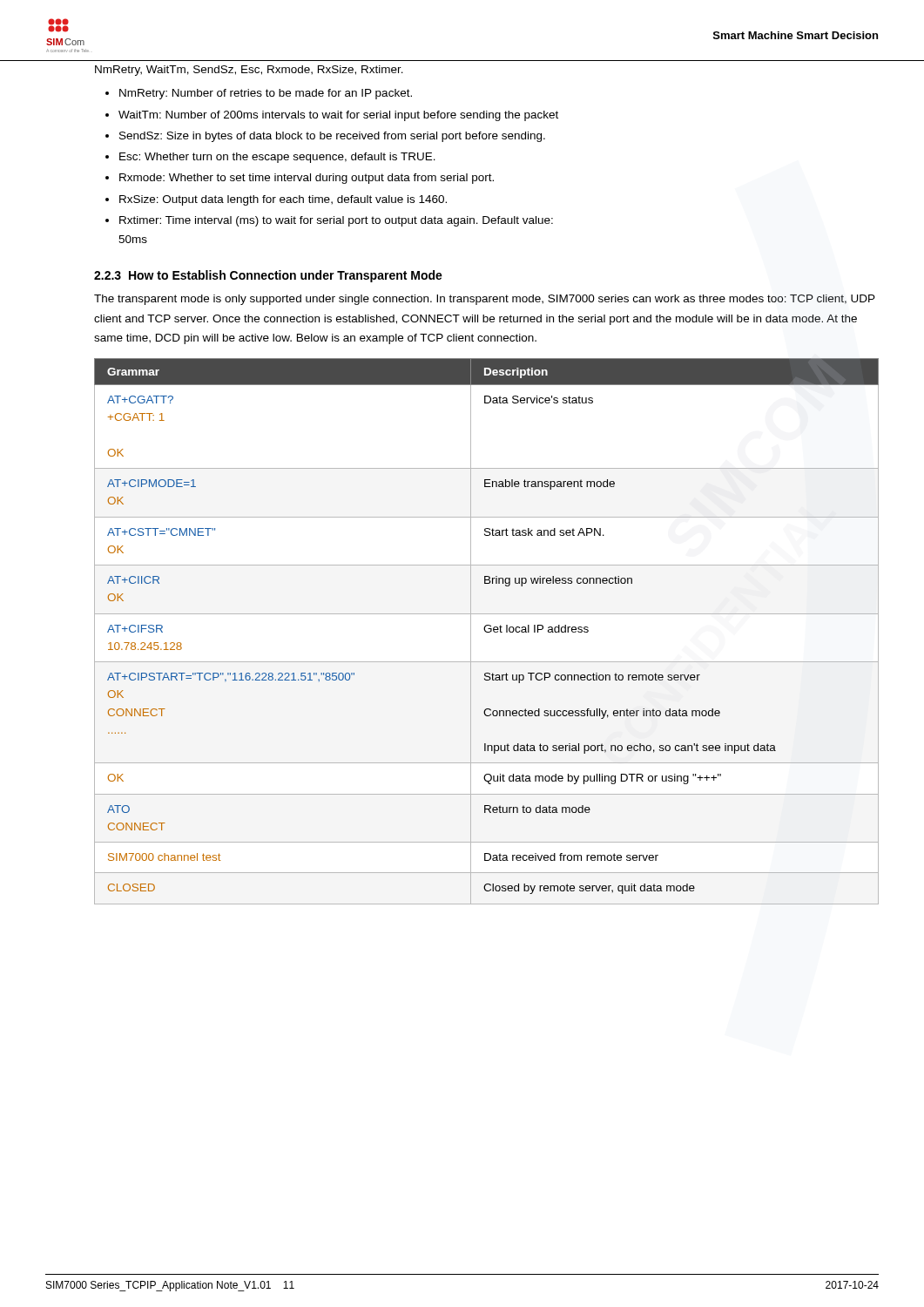The height and width of the screenshot is (1307, 924).
Task: Locate the block of text that opens with "NmRetry: Number of retries to"
Action: 266,93
